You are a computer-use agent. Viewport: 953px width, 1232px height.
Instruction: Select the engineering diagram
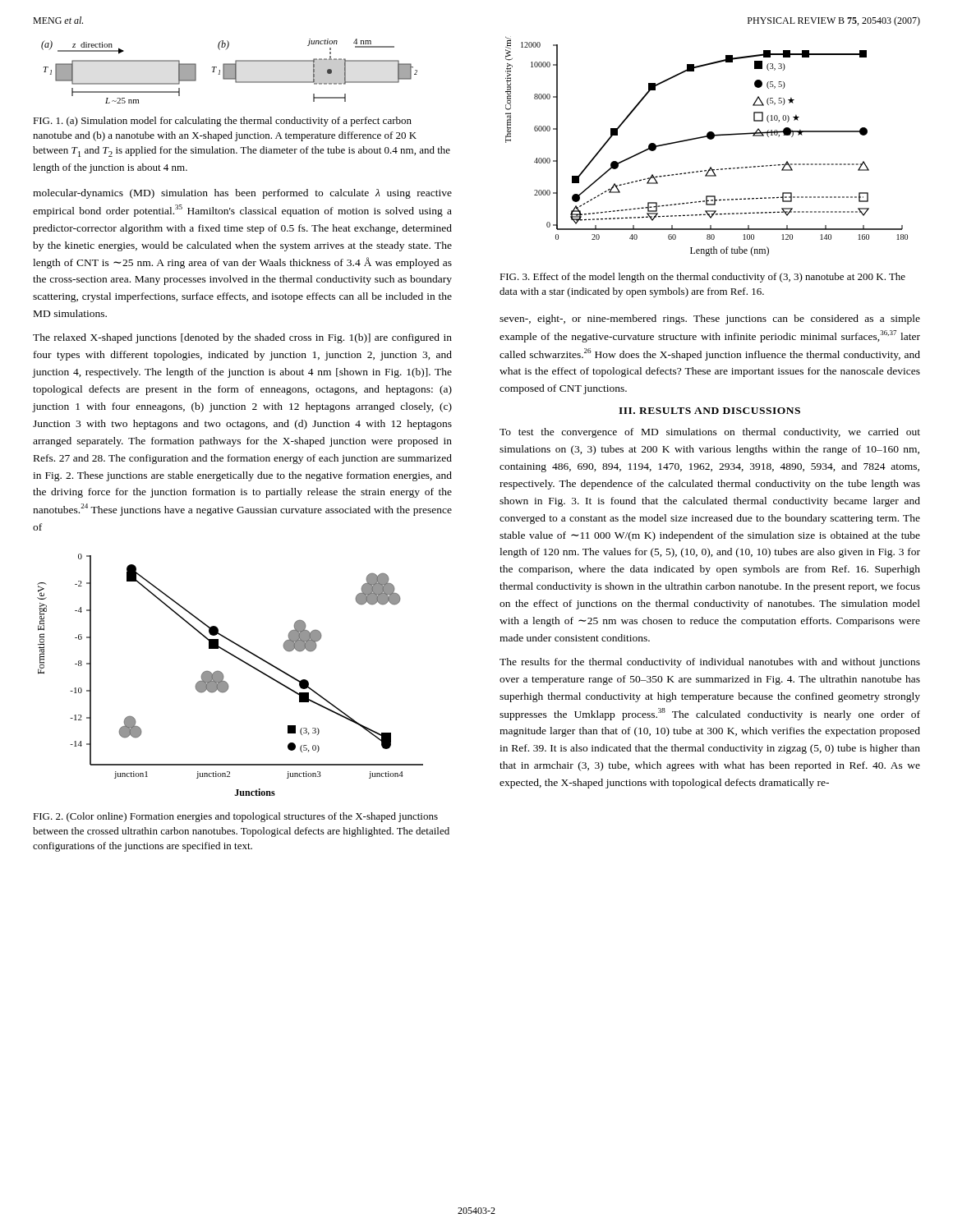click(234, 73)
